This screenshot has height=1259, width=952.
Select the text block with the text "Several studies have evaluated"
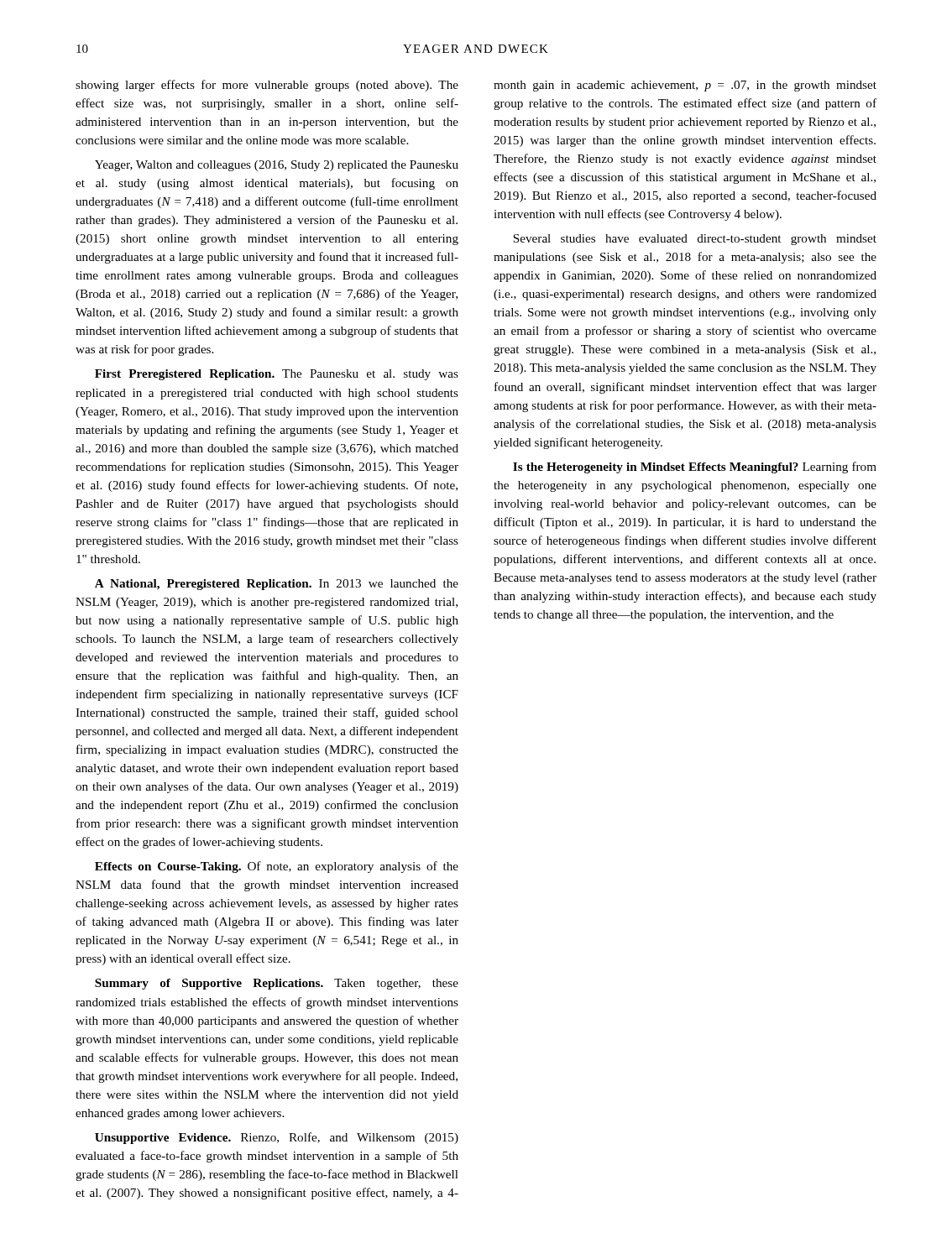click(x=685, y=340)
